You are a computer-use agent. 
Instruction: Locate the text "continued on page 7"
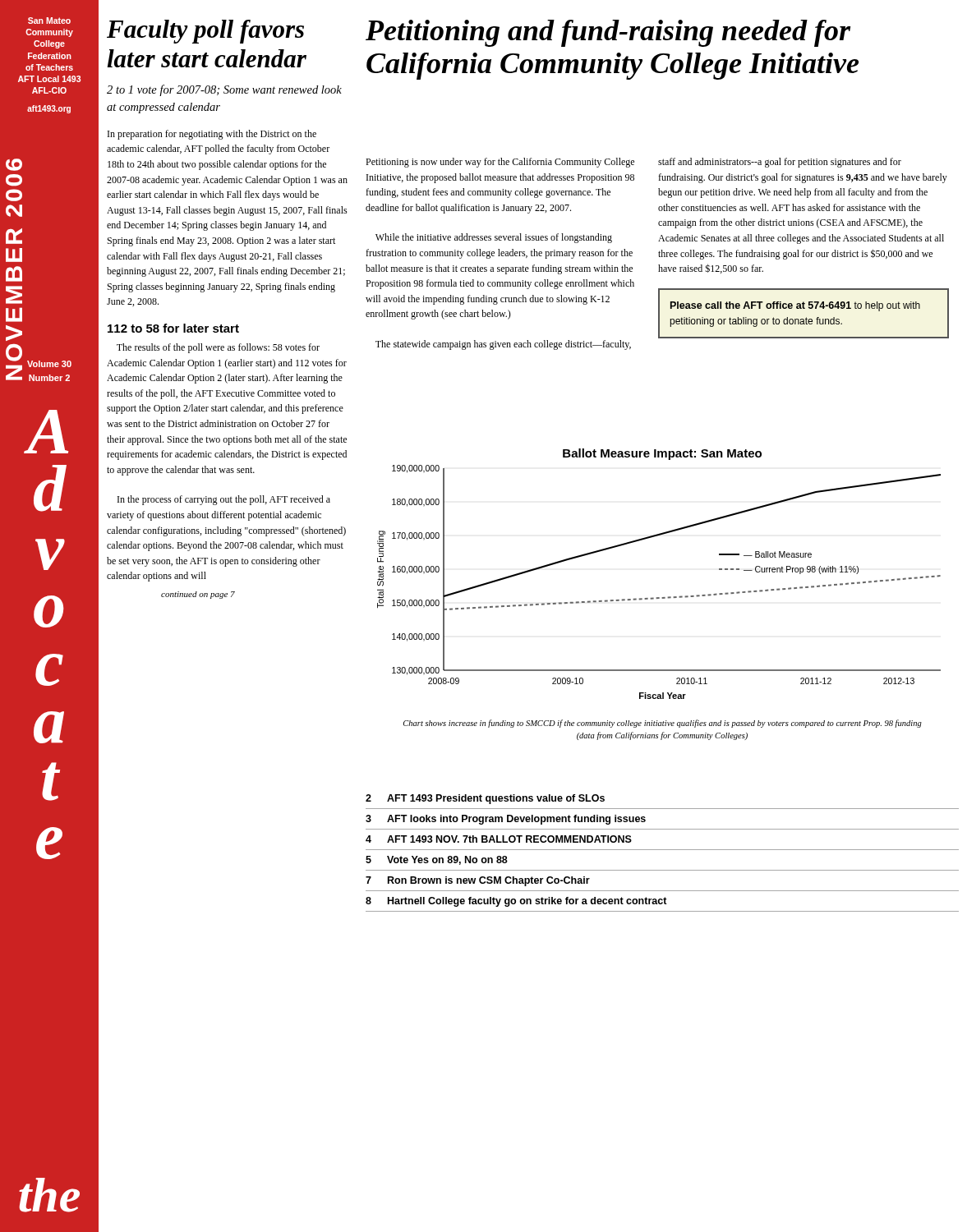click(171, 594)
